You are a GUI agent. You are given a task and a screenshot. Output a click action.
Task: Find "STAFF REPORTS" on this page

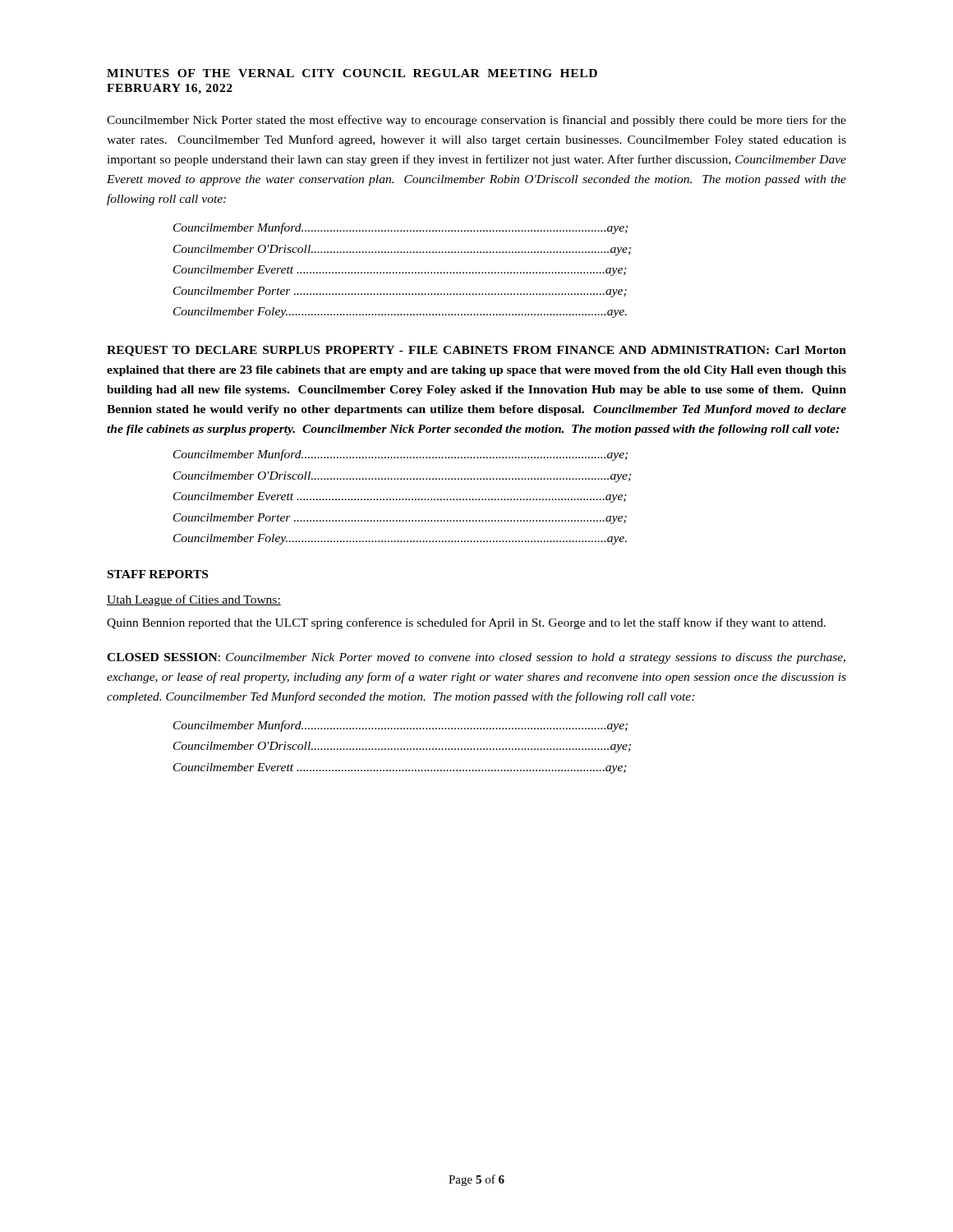click(x=158, y=574)
